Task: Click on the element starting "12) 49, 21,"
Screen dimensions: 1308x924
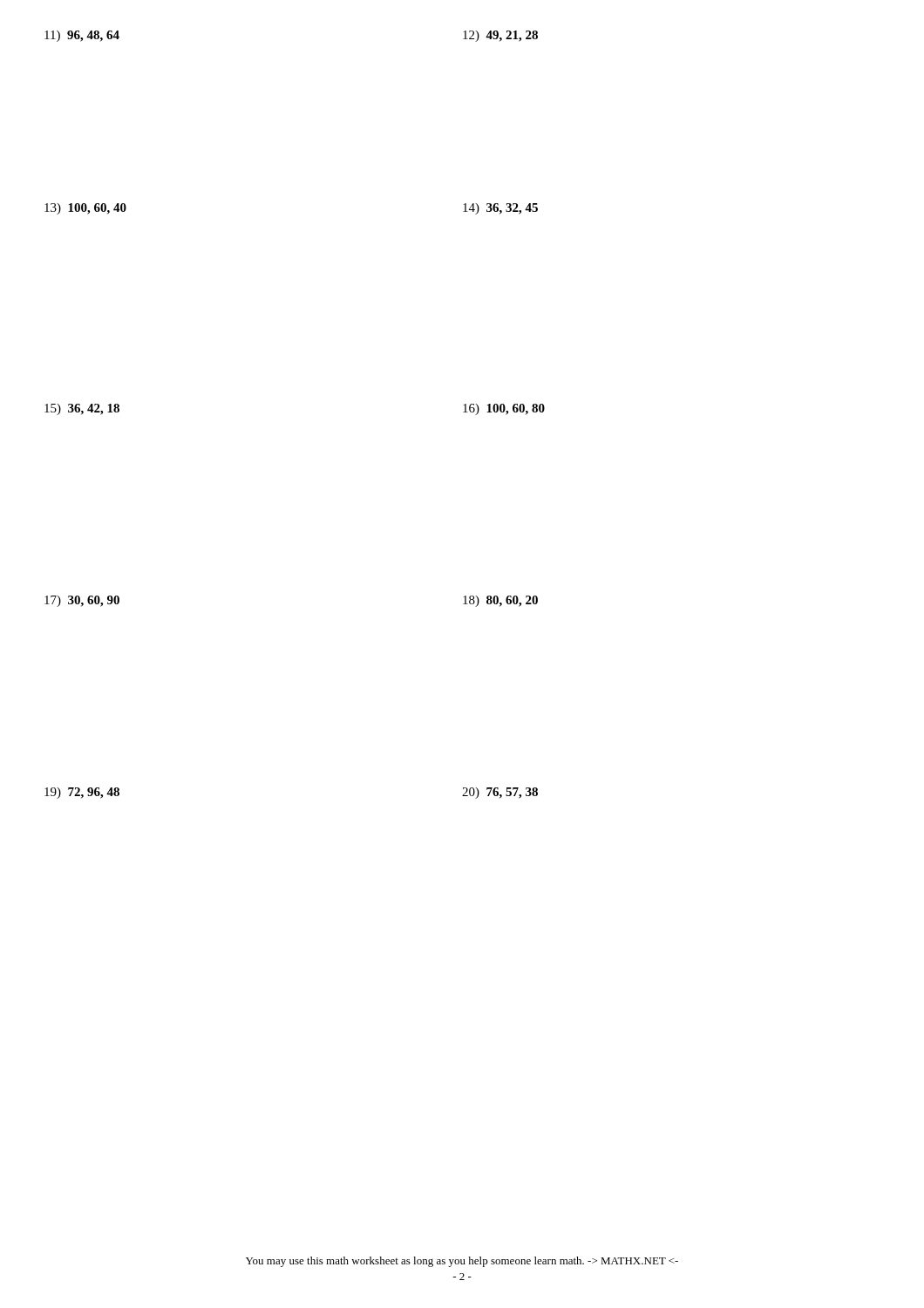Action: 500,35
